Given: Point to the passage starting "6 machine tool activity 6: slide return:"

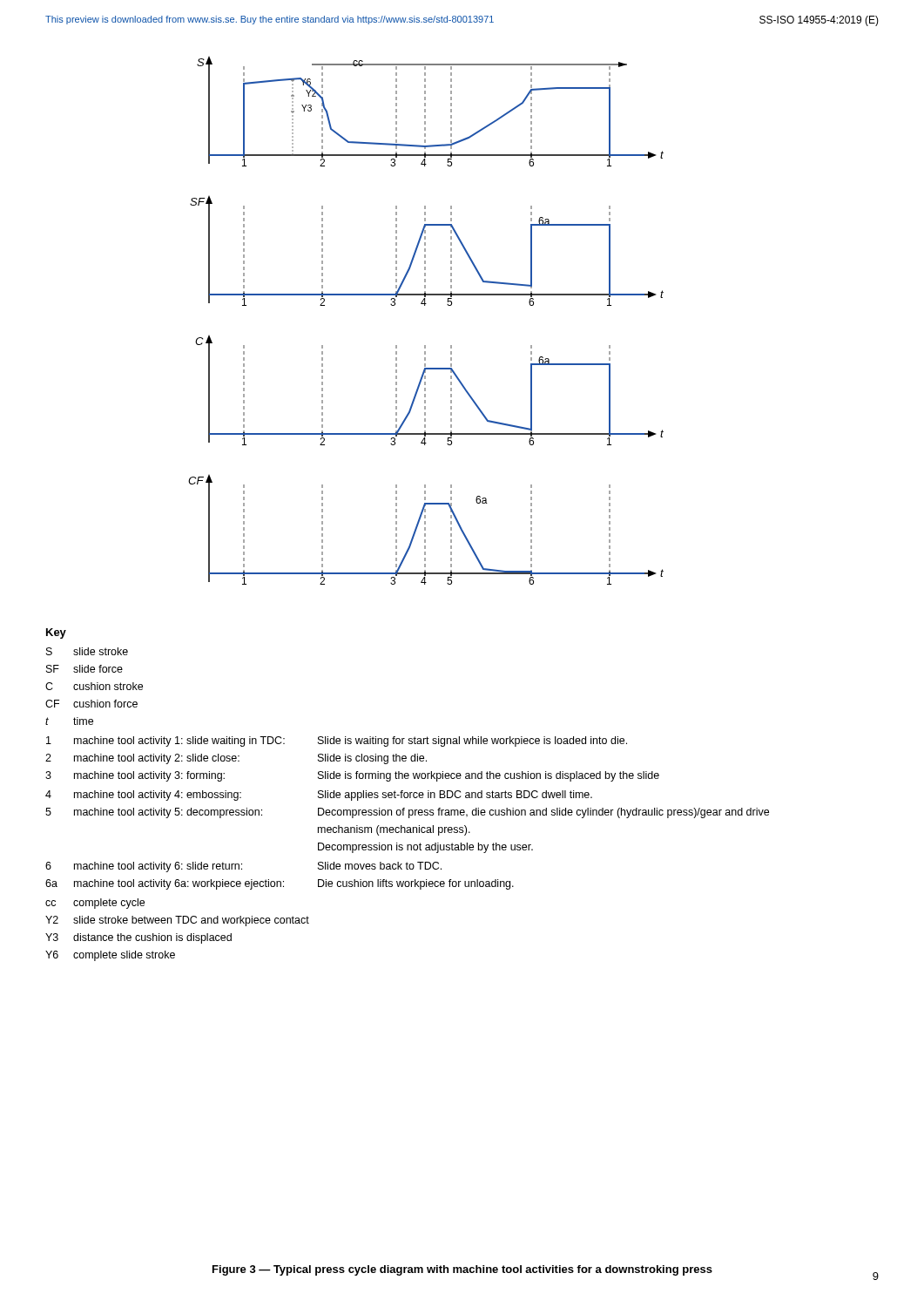Looking at the screenshot, I should click(x=434, y=866).
